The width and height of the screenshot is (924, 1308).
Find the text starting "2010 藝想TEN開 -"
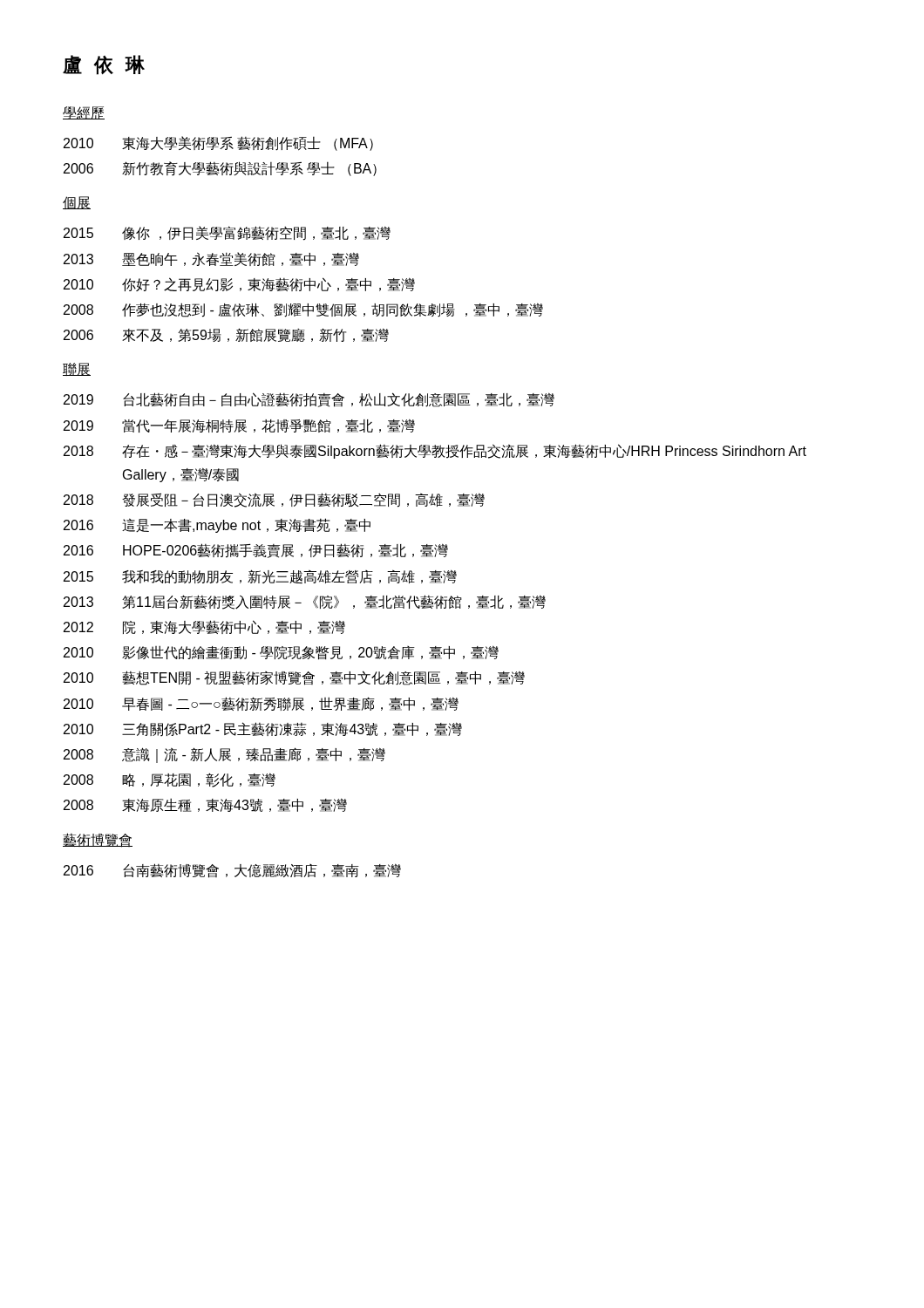(455, 678)
